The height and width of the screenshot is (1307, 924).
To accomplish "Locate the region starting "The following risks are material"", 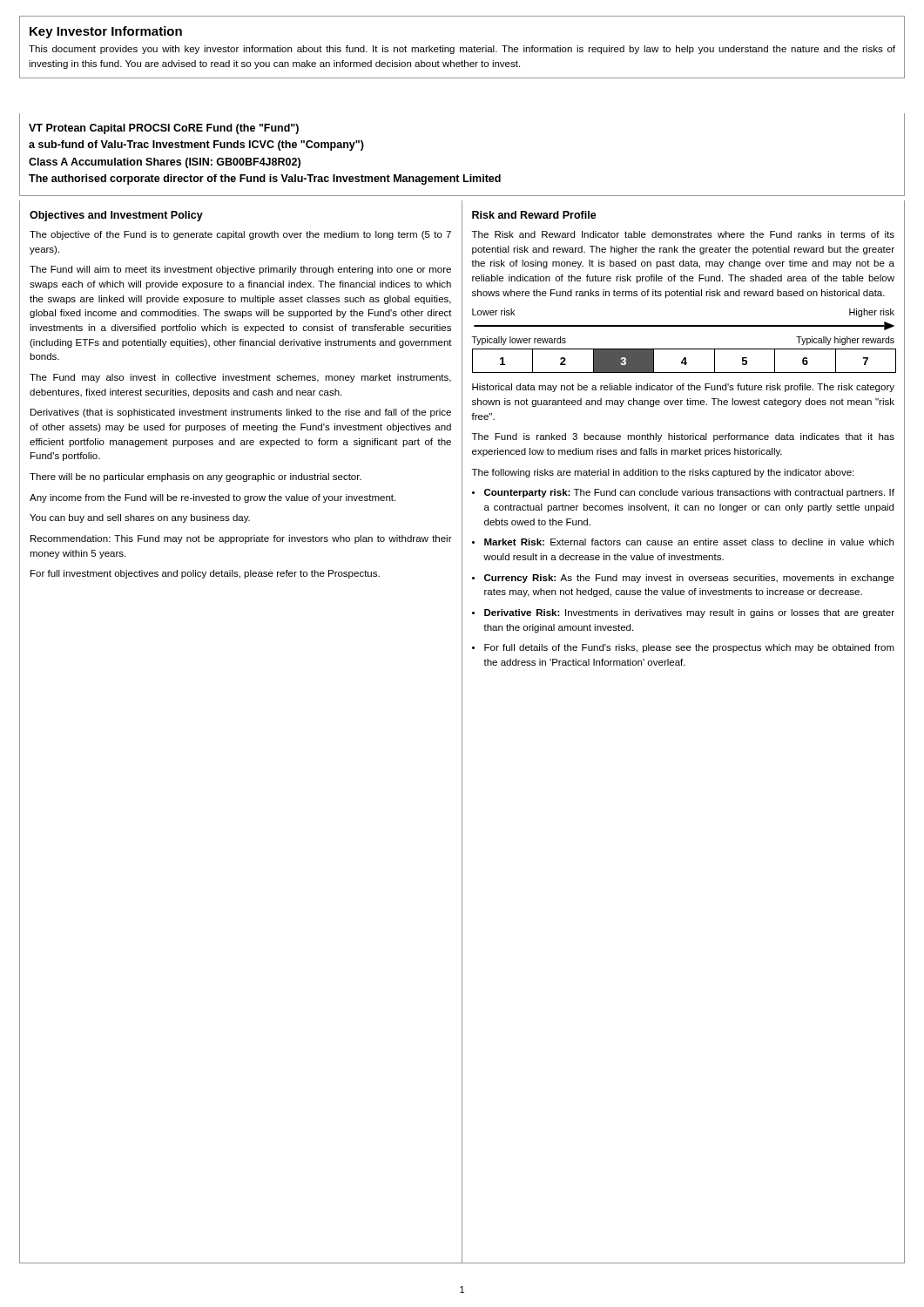I will coord(663,472).
